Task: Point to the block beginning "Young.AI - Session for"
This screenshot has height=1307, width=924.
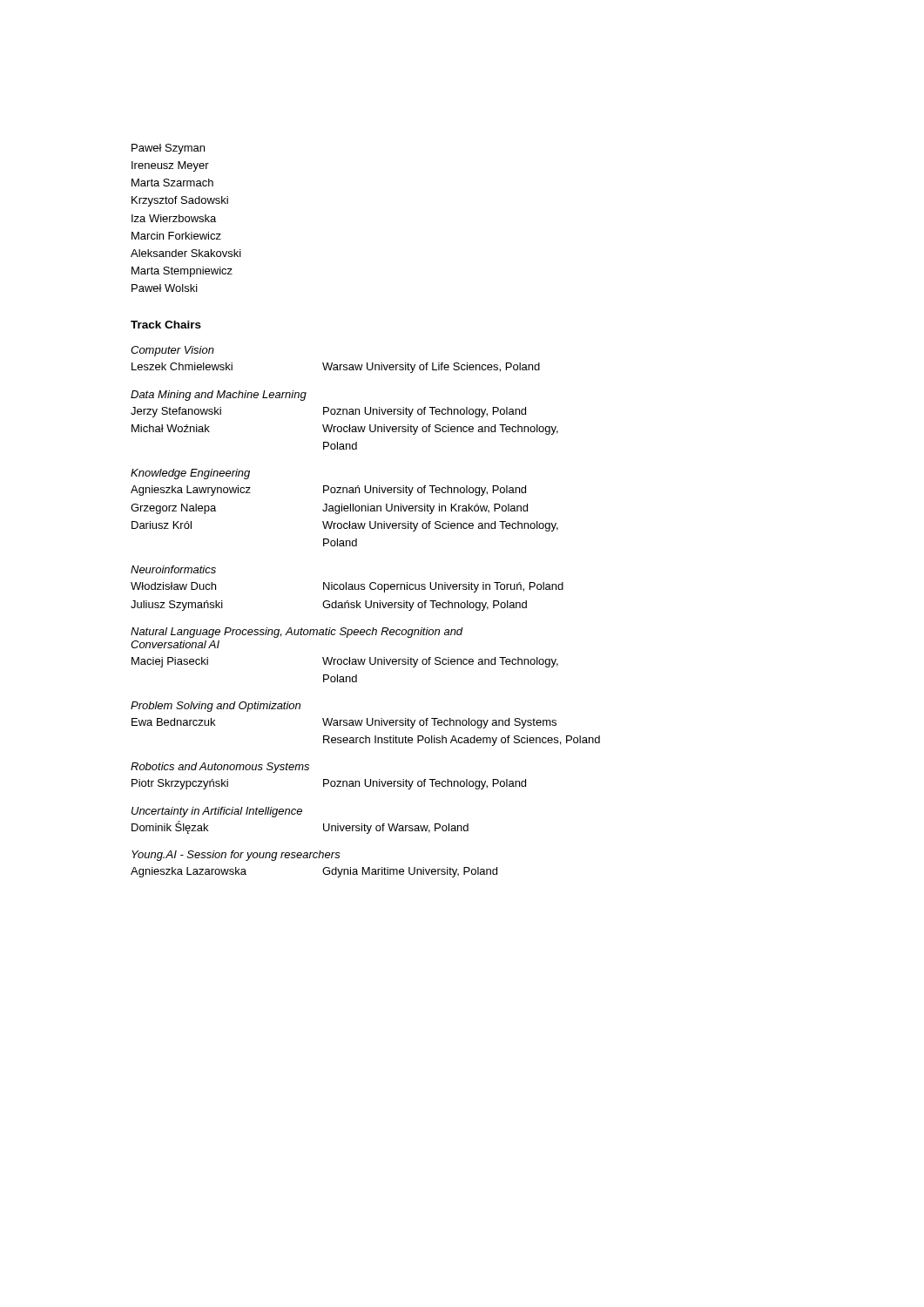Action: 462,864
